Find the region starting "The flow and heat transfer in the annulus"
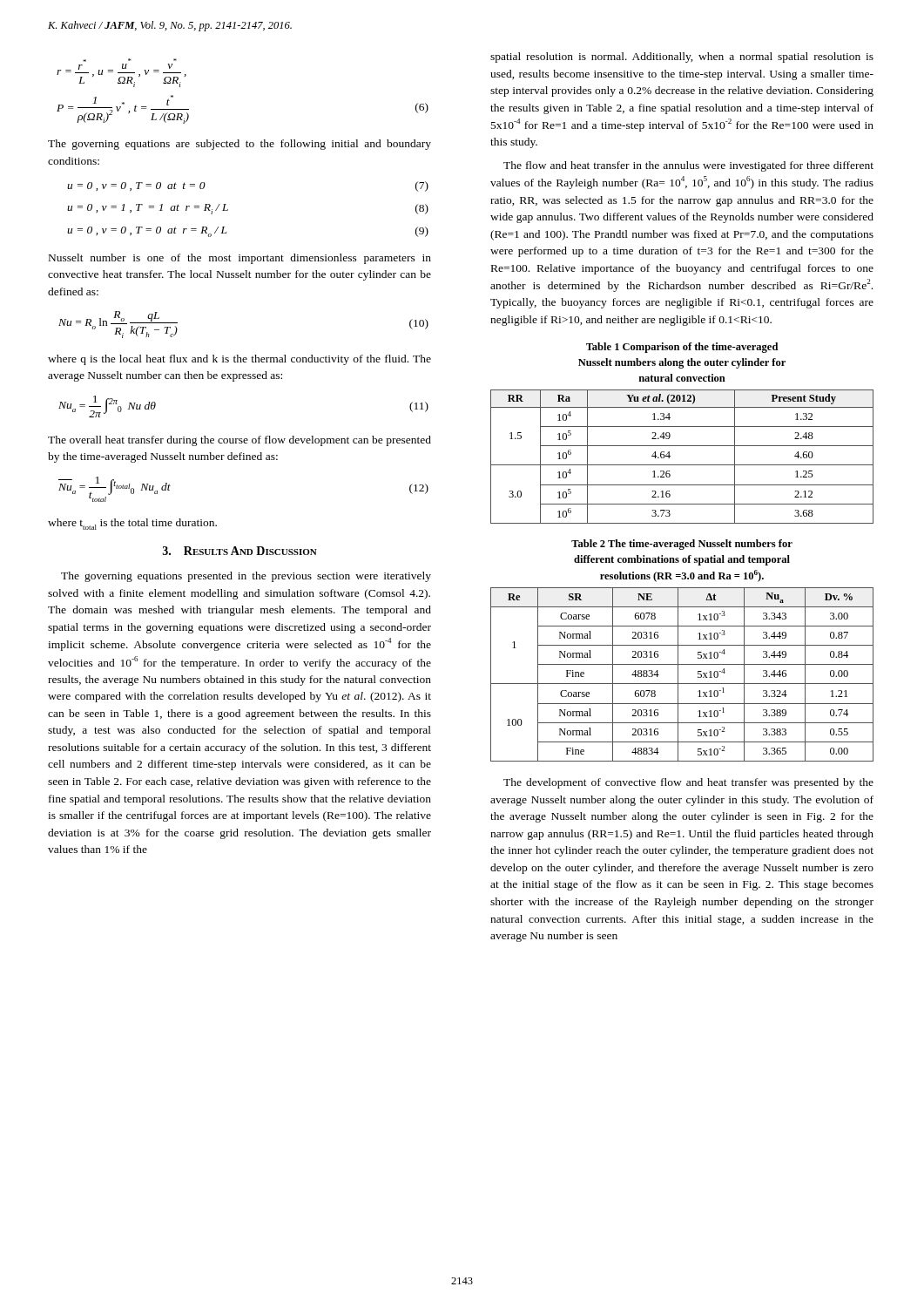This screenshot has height=1307, width=924. click(682, 242)
